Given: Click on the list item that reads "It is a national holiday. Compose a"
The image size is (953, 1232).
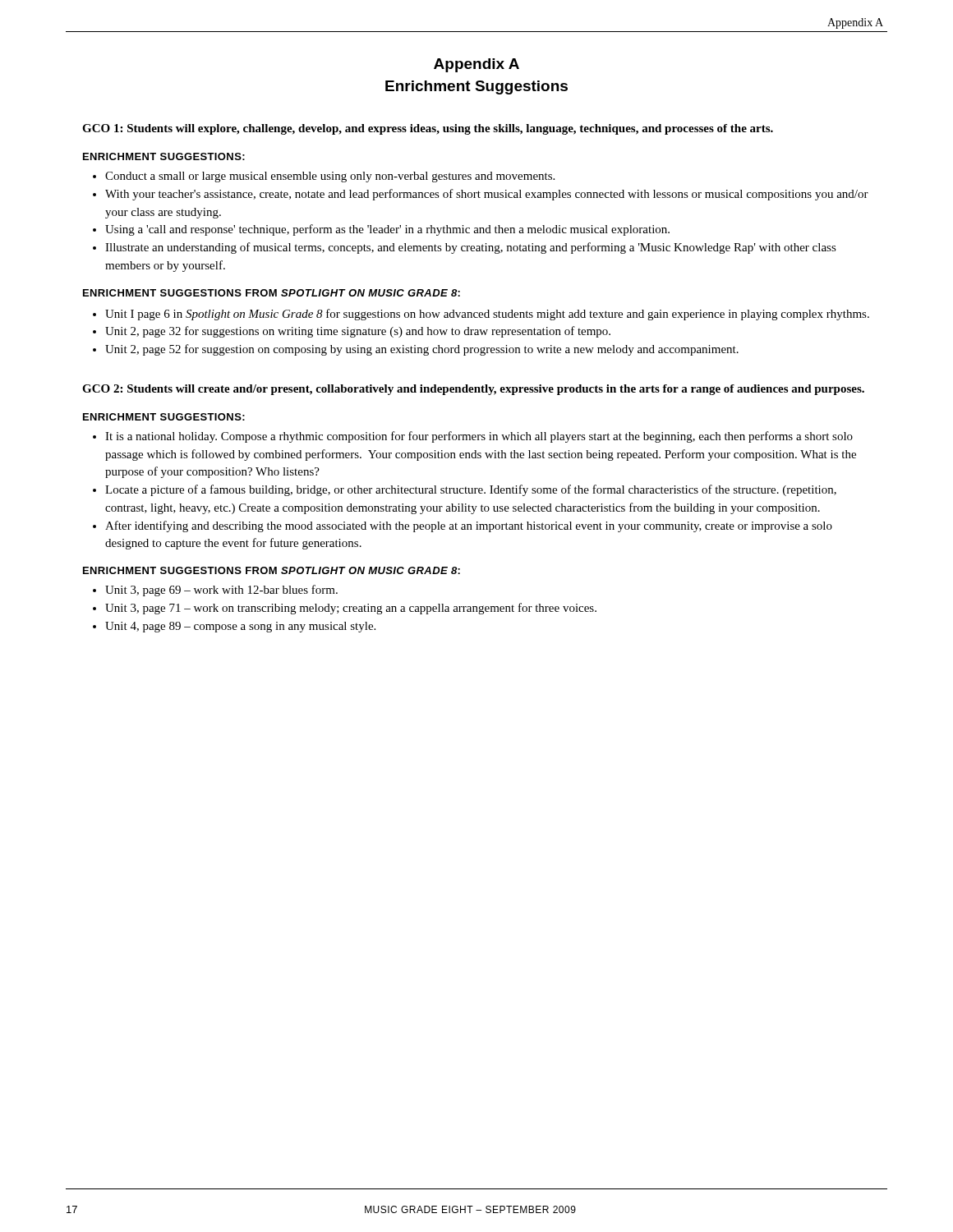Looking at the screenshot, I should tap(476, 455).
